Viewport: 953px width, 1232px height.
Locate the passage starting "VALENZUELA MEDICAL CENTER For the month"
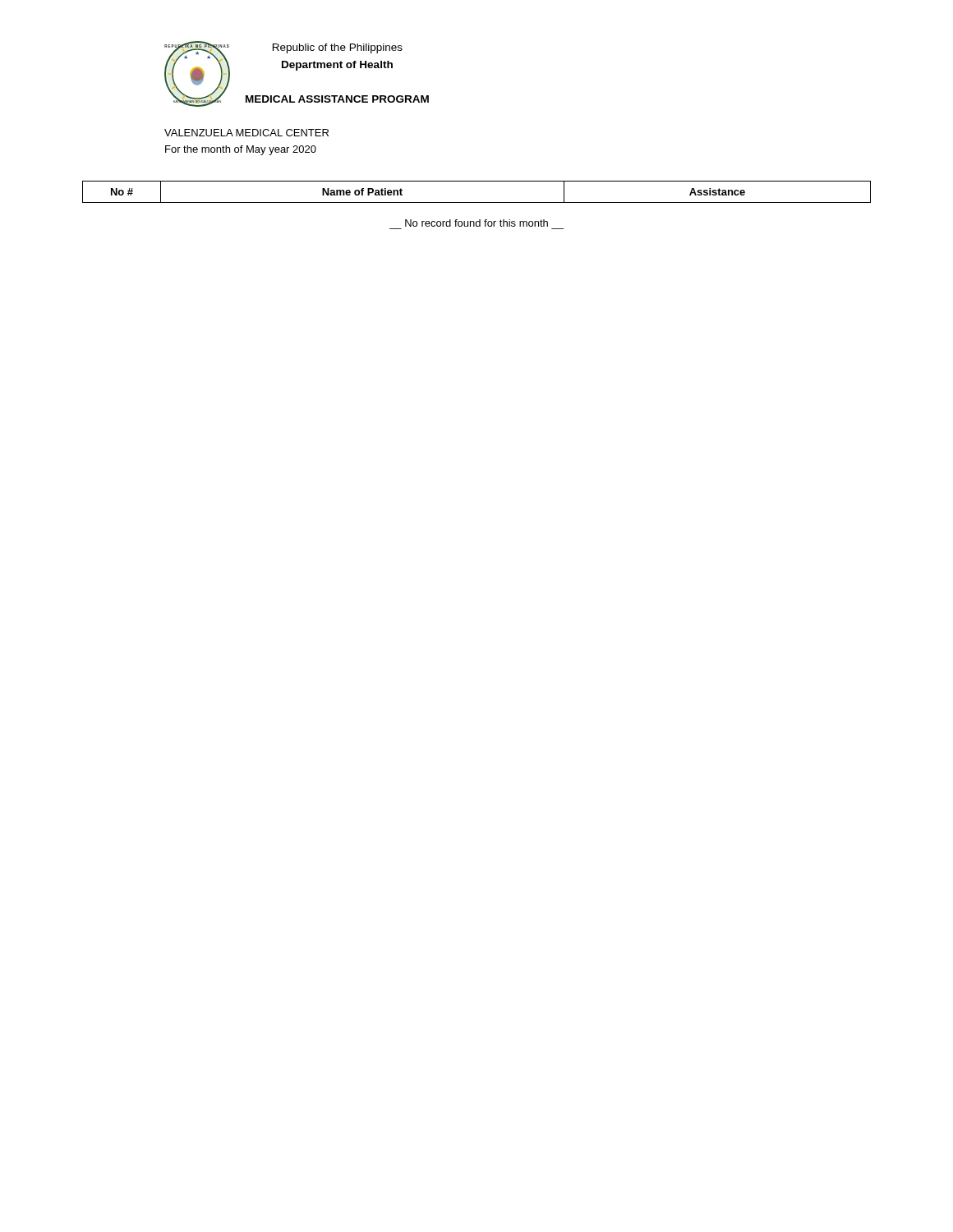(247, 141)
